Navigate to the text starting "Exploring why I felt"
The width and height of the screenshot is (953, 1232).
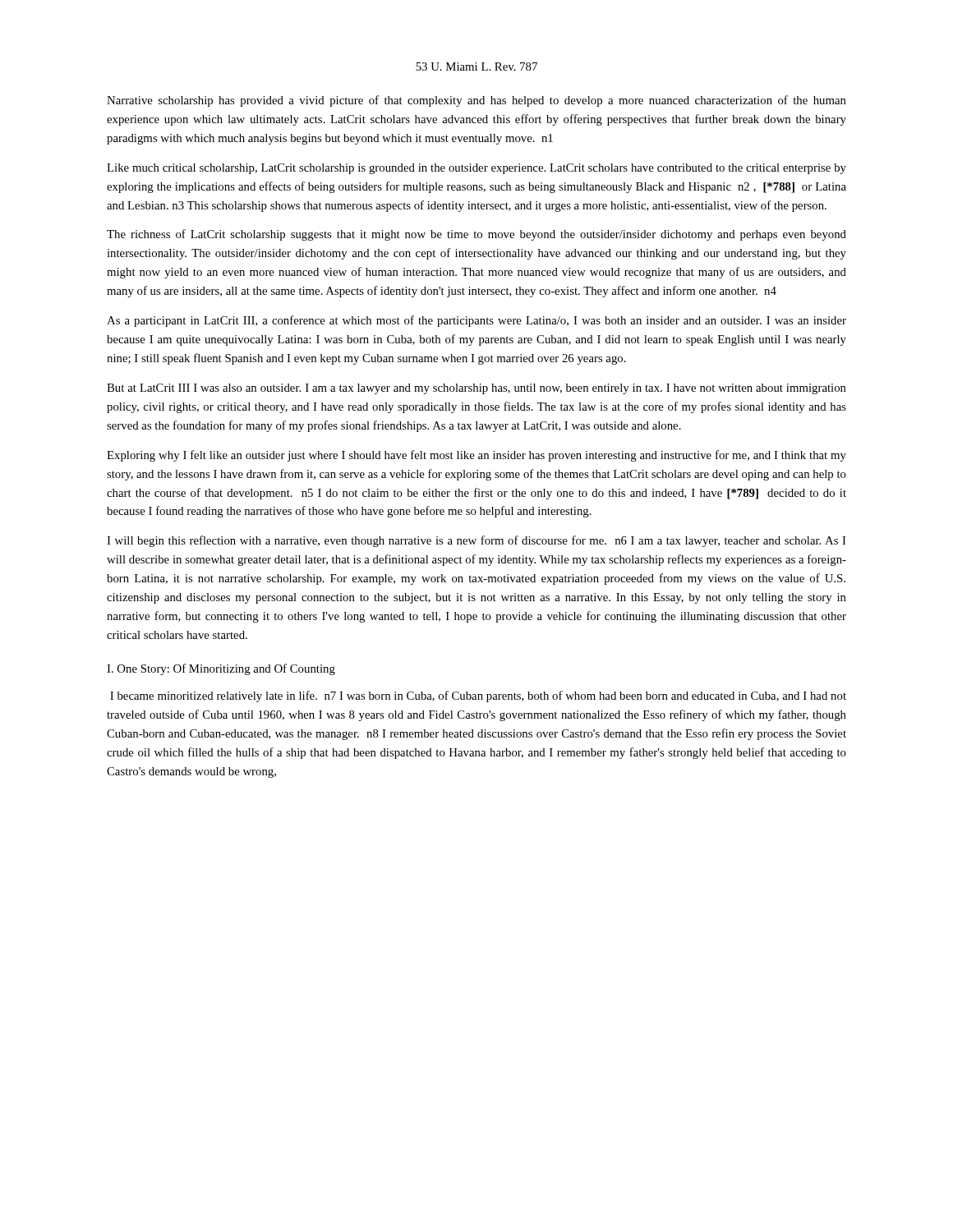click(476, 483)
